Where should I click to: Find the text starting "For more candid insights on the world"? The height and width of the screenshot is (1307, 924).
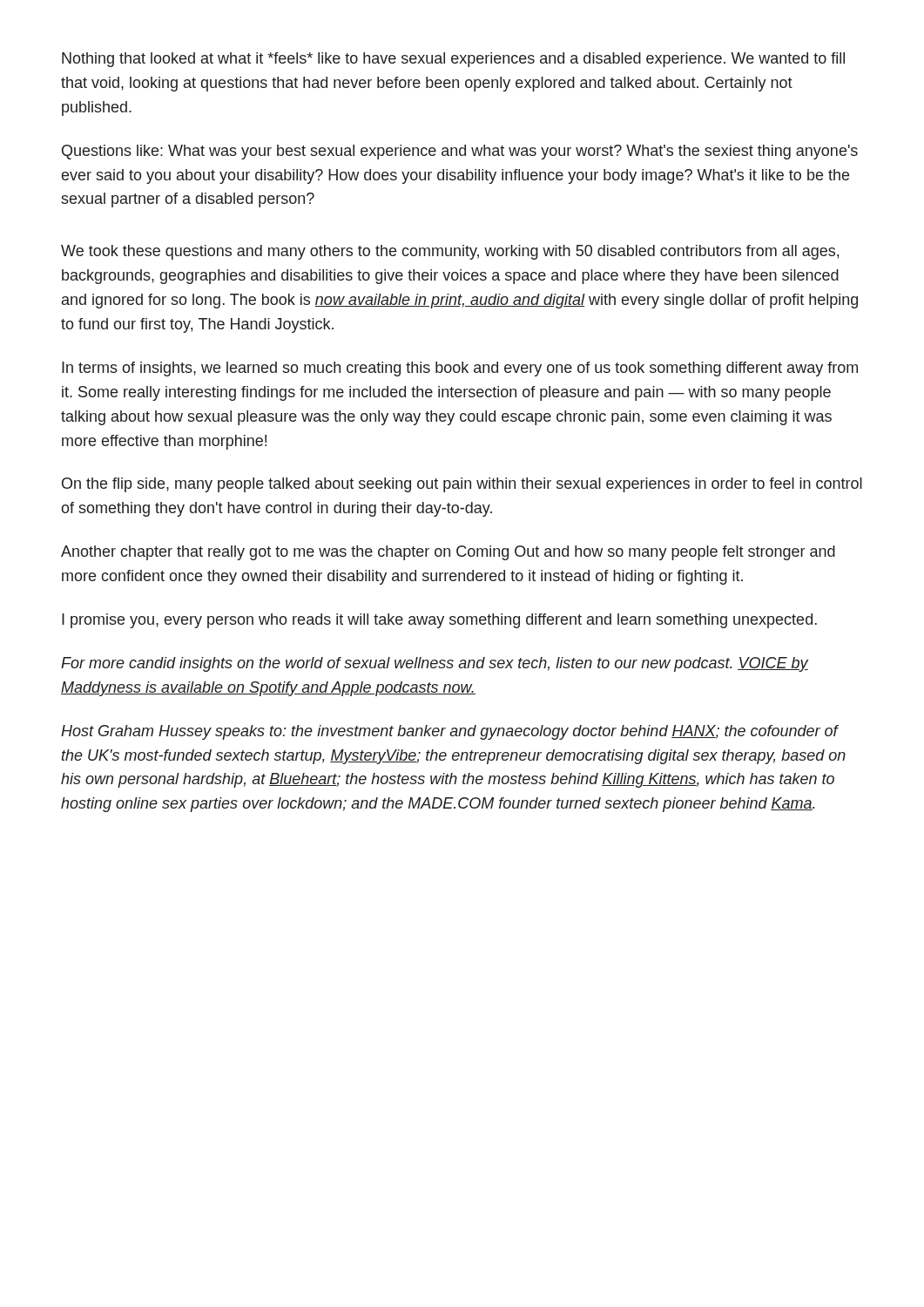(x=434, y=675)
